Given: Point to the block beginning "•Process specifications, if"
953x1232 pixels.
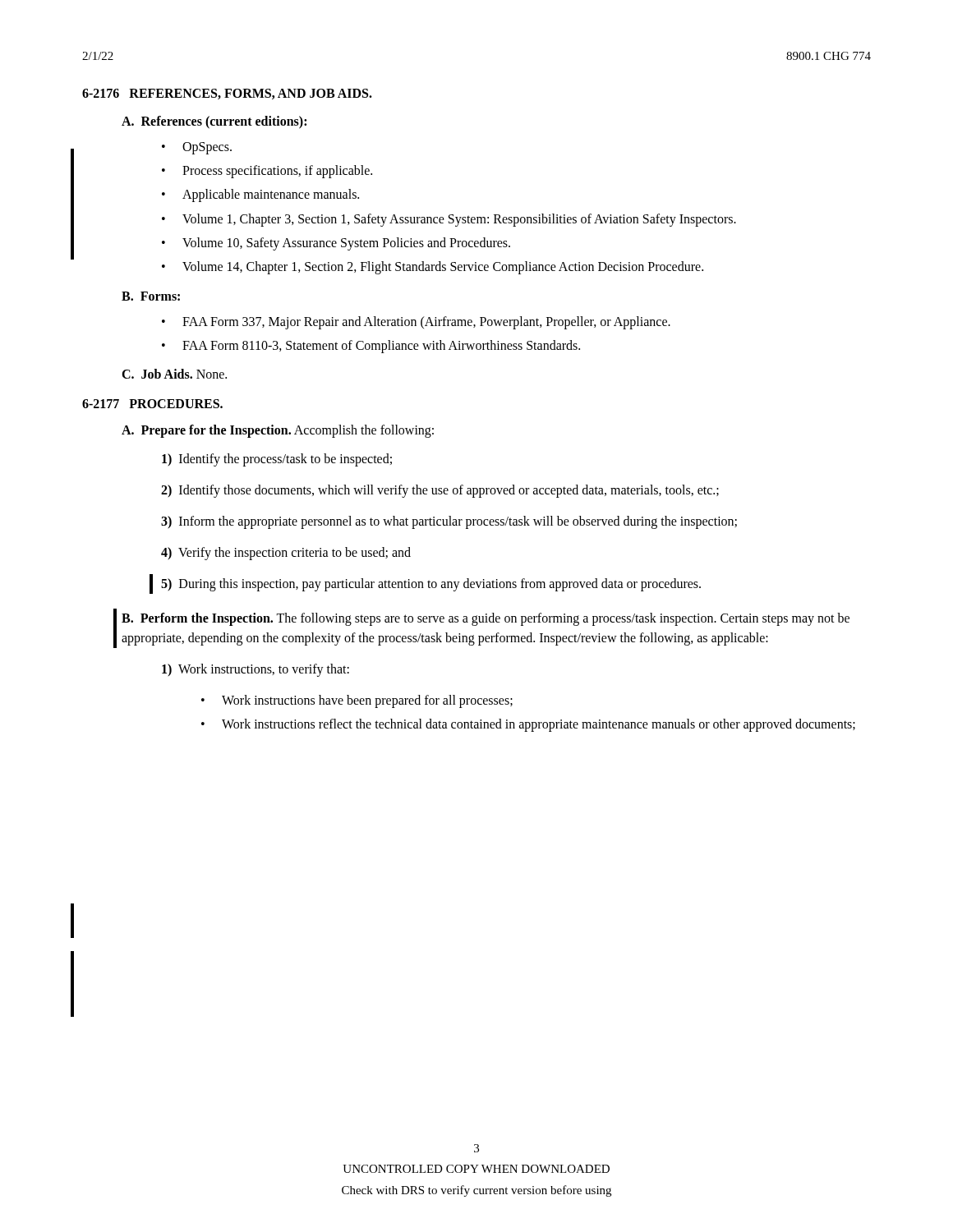Looking at the screenshot, I should coord(267,172).
